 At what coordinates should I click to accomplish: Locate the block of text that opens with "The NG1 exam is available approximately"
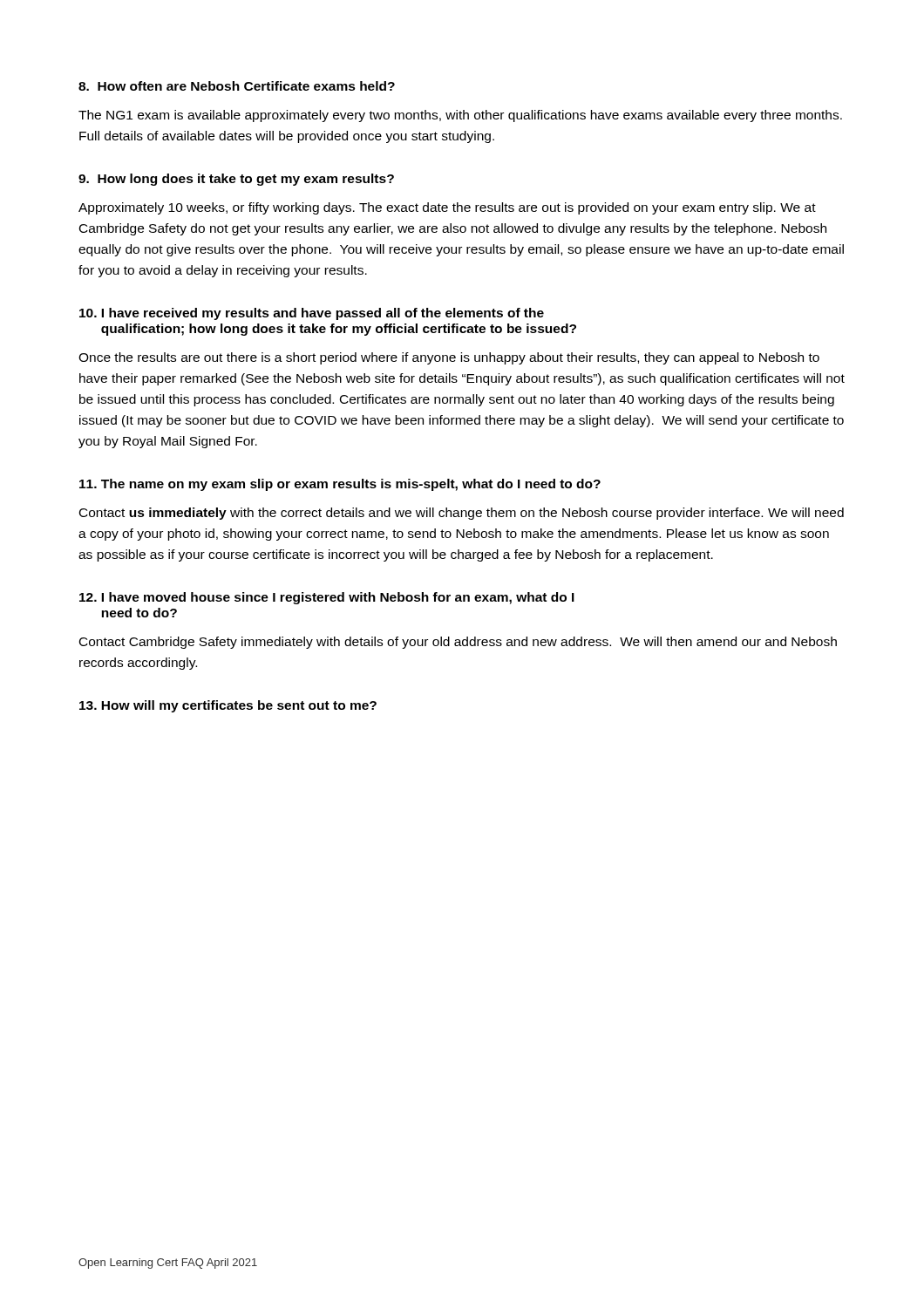[x=461, y=125]
